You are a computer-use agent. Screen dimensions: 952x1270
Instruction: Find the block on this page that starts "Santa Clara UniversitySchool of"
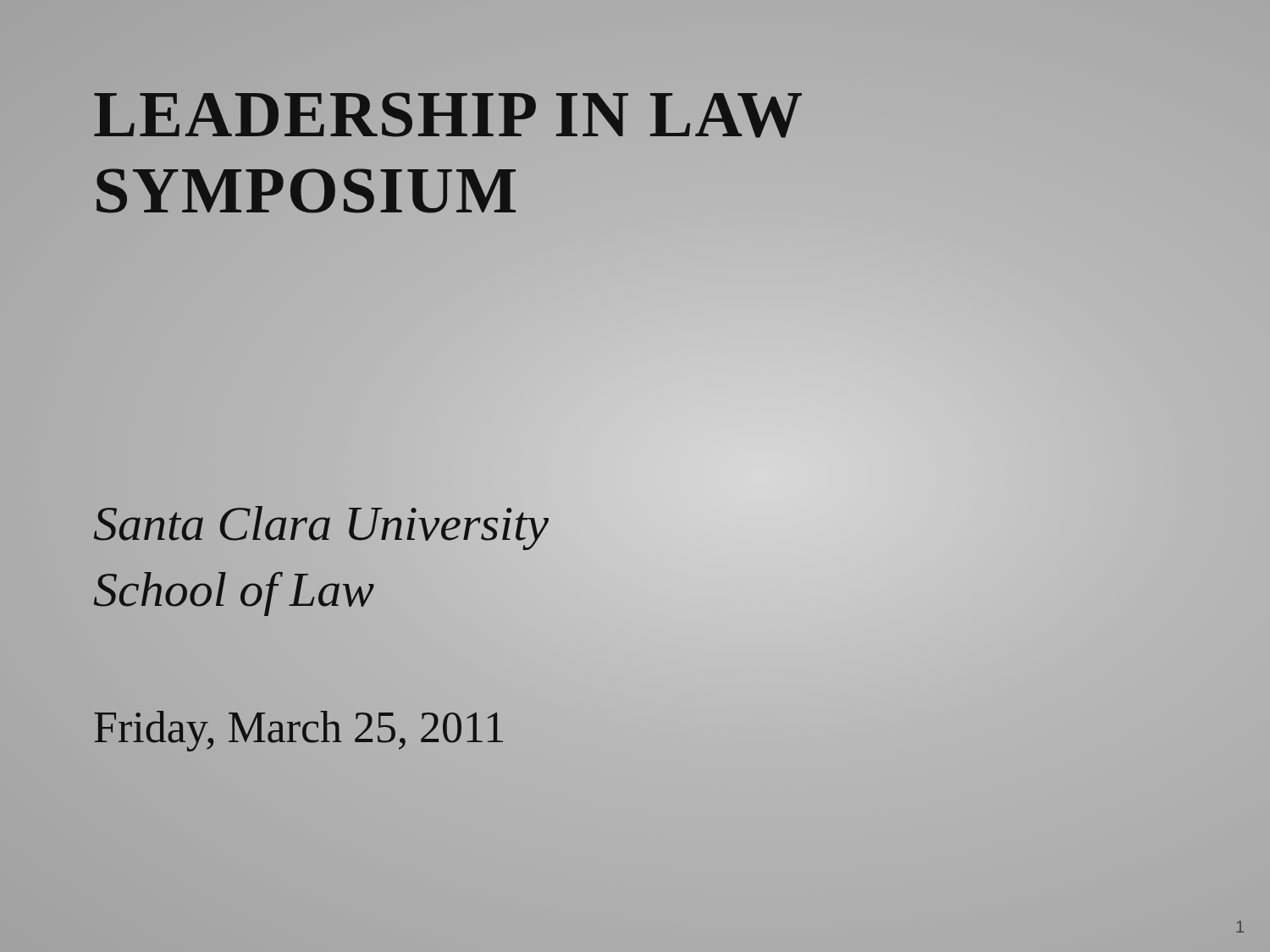[x=321, y=557]
